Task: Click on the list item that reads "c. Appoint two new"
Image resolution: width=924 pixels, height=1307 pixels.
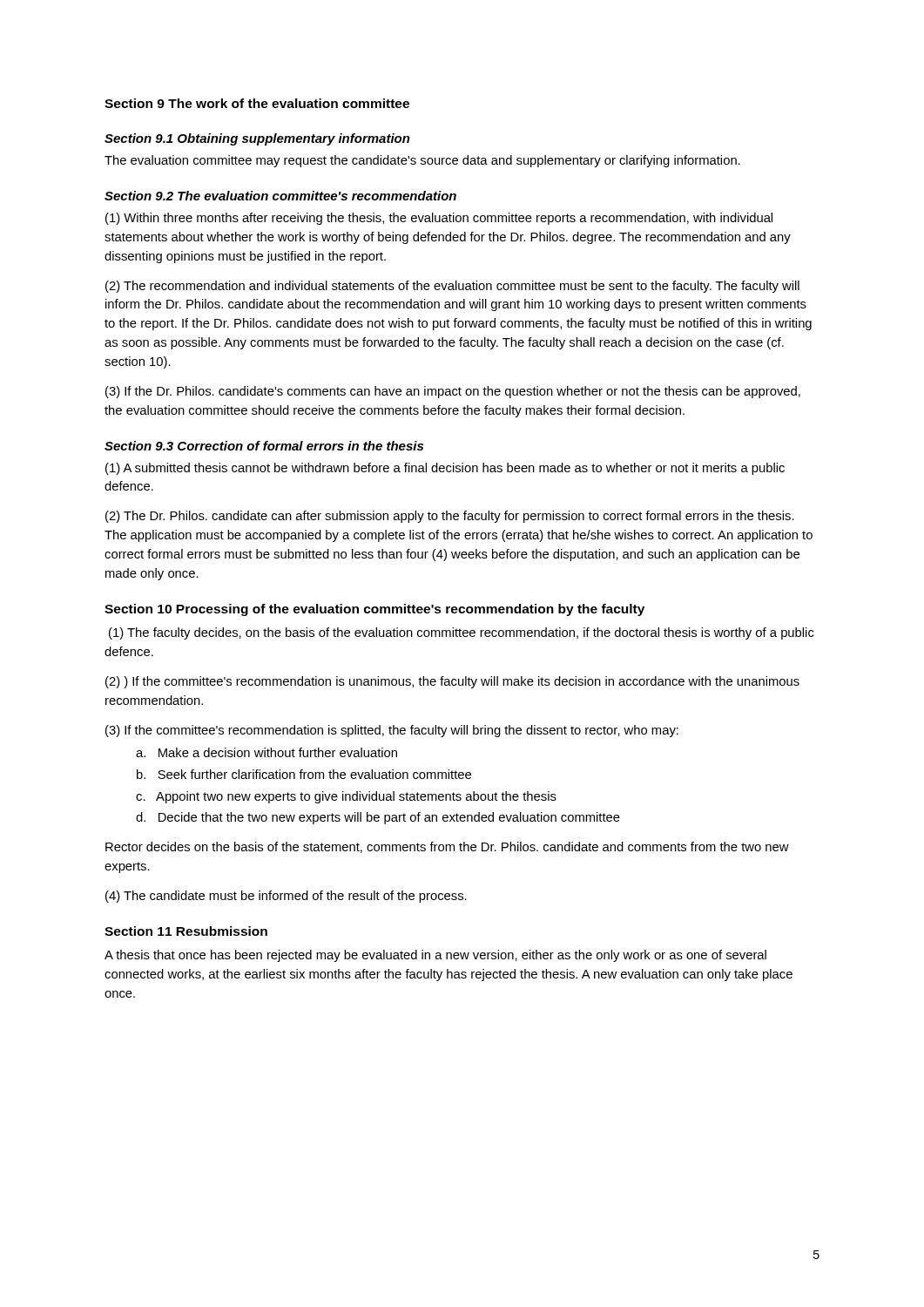Action: click(346, 796)
